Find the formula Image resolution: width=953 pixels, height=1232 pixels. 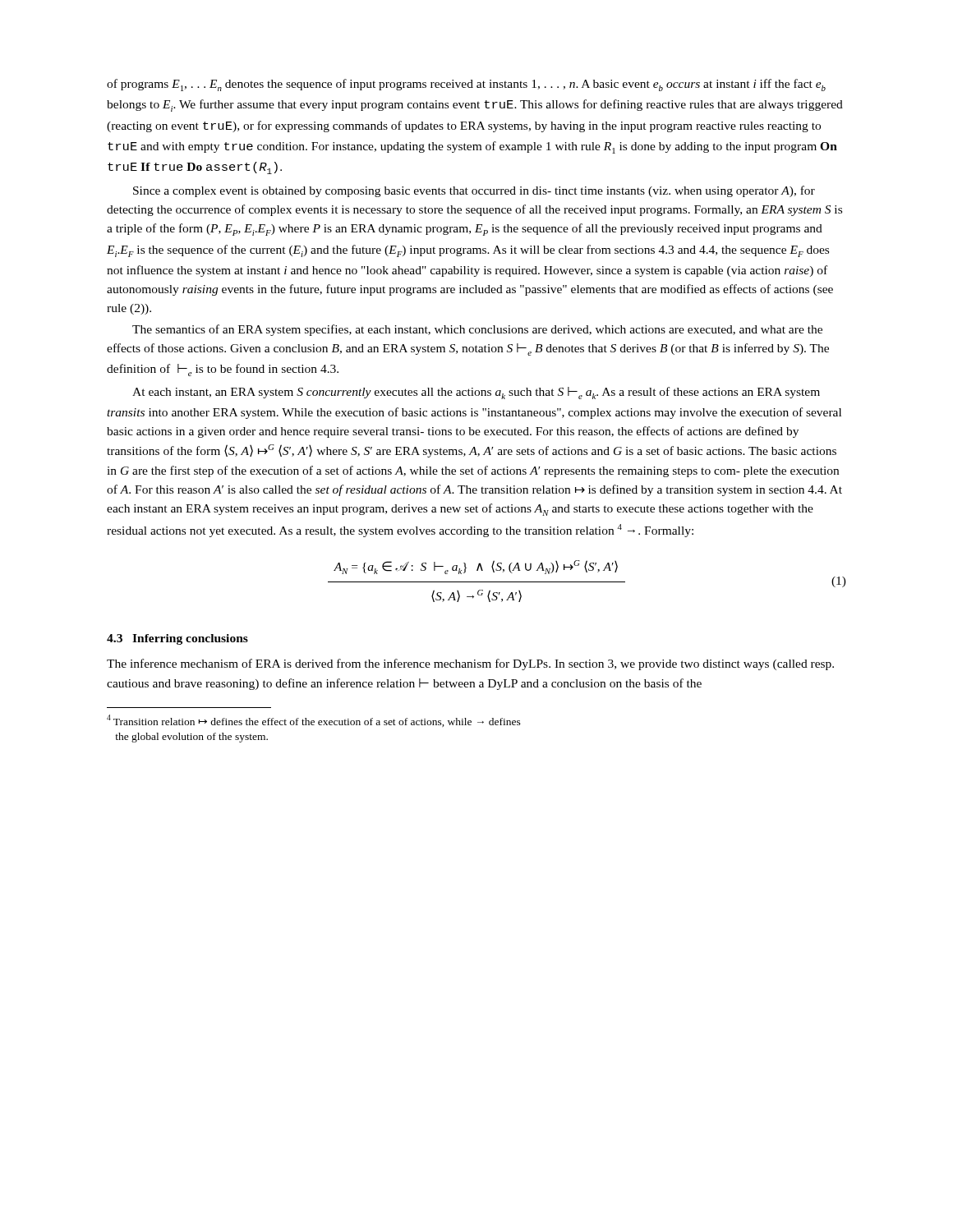click(587, 581)
